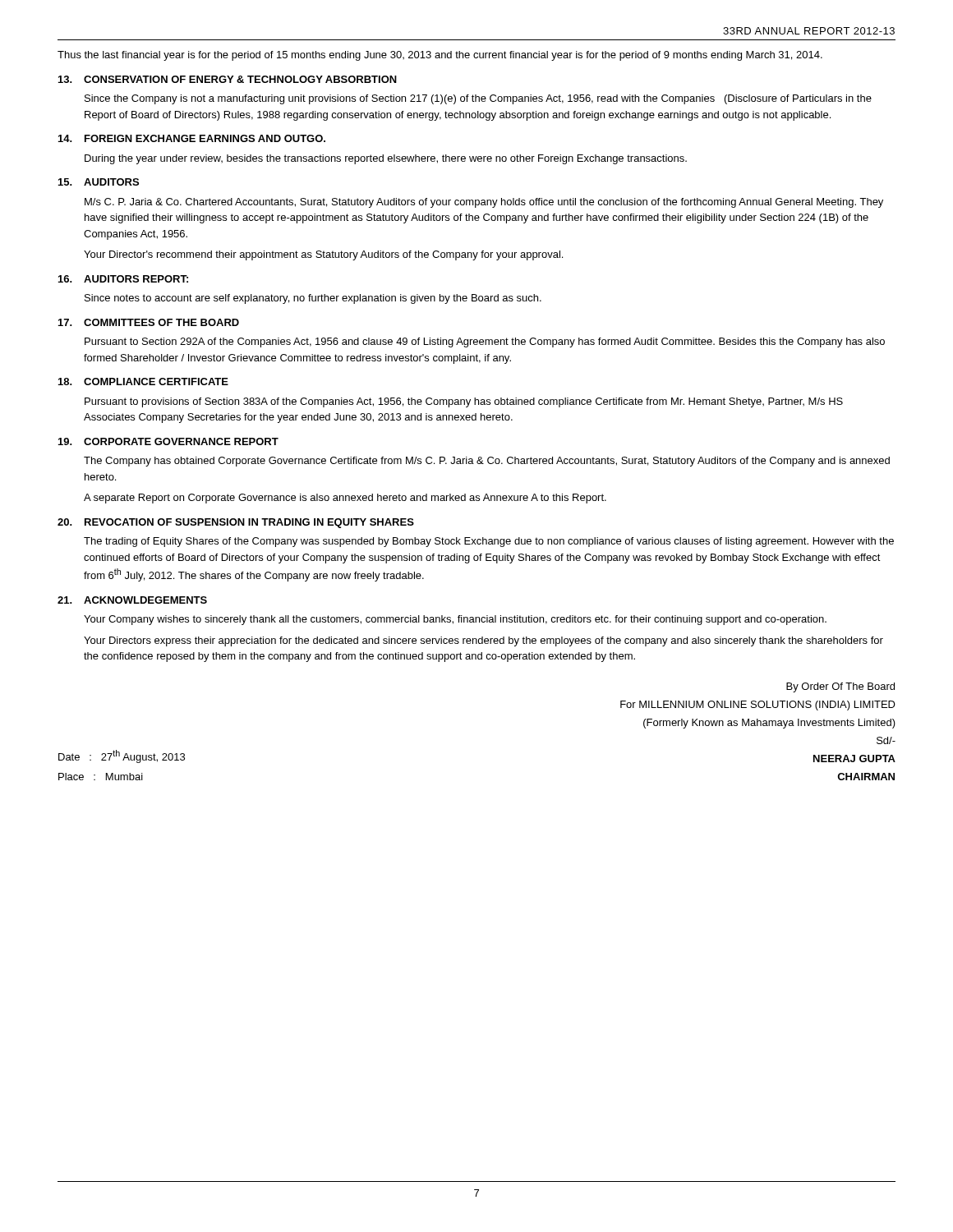The image size is (953, 1232).
Task: Select the element starting "Pursuant to Section 292A of the Companies"
Action: tap(490, 350)
